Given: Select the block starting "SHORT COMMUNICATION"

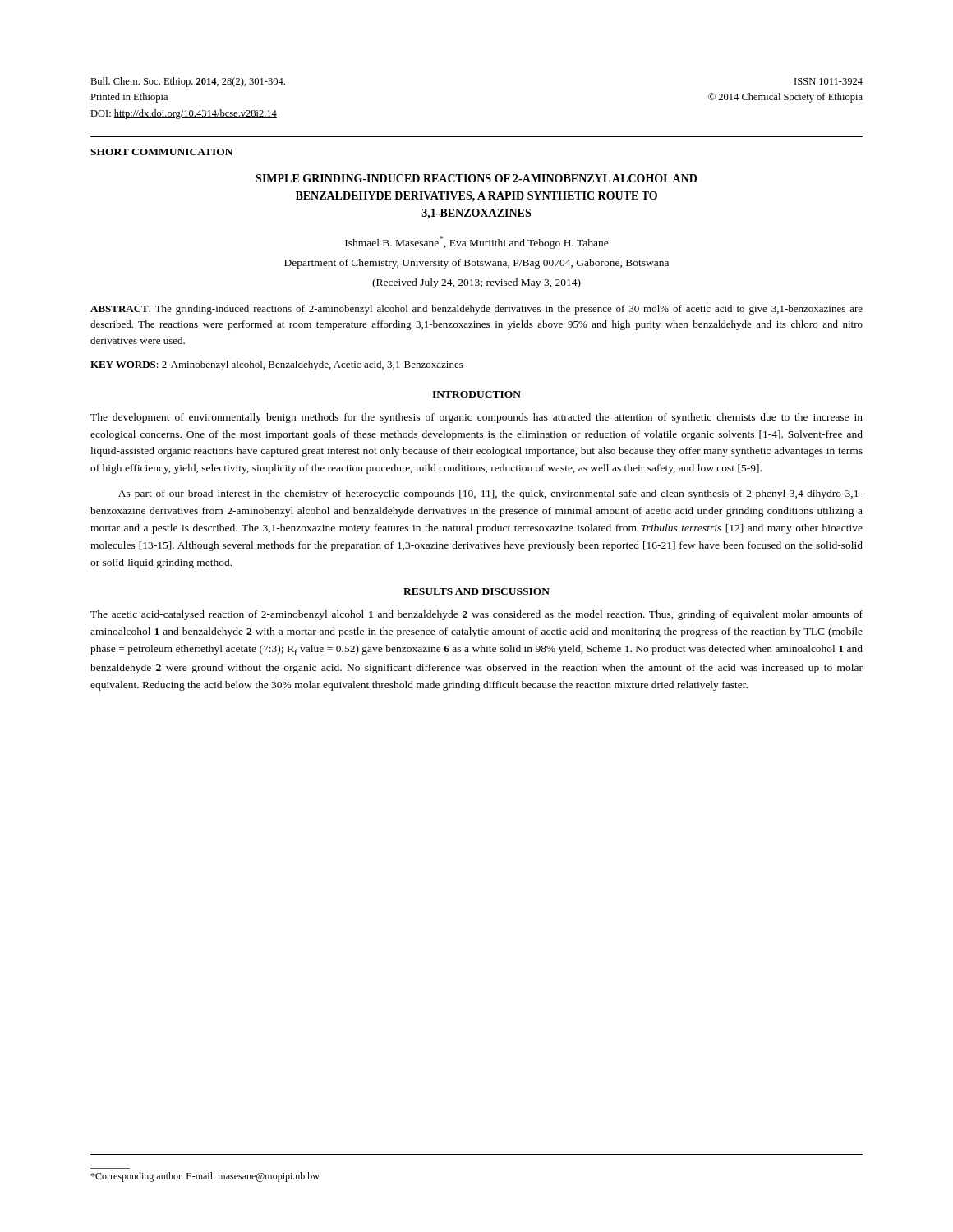Looking at the screenshot, I should [x=162, y=152].
